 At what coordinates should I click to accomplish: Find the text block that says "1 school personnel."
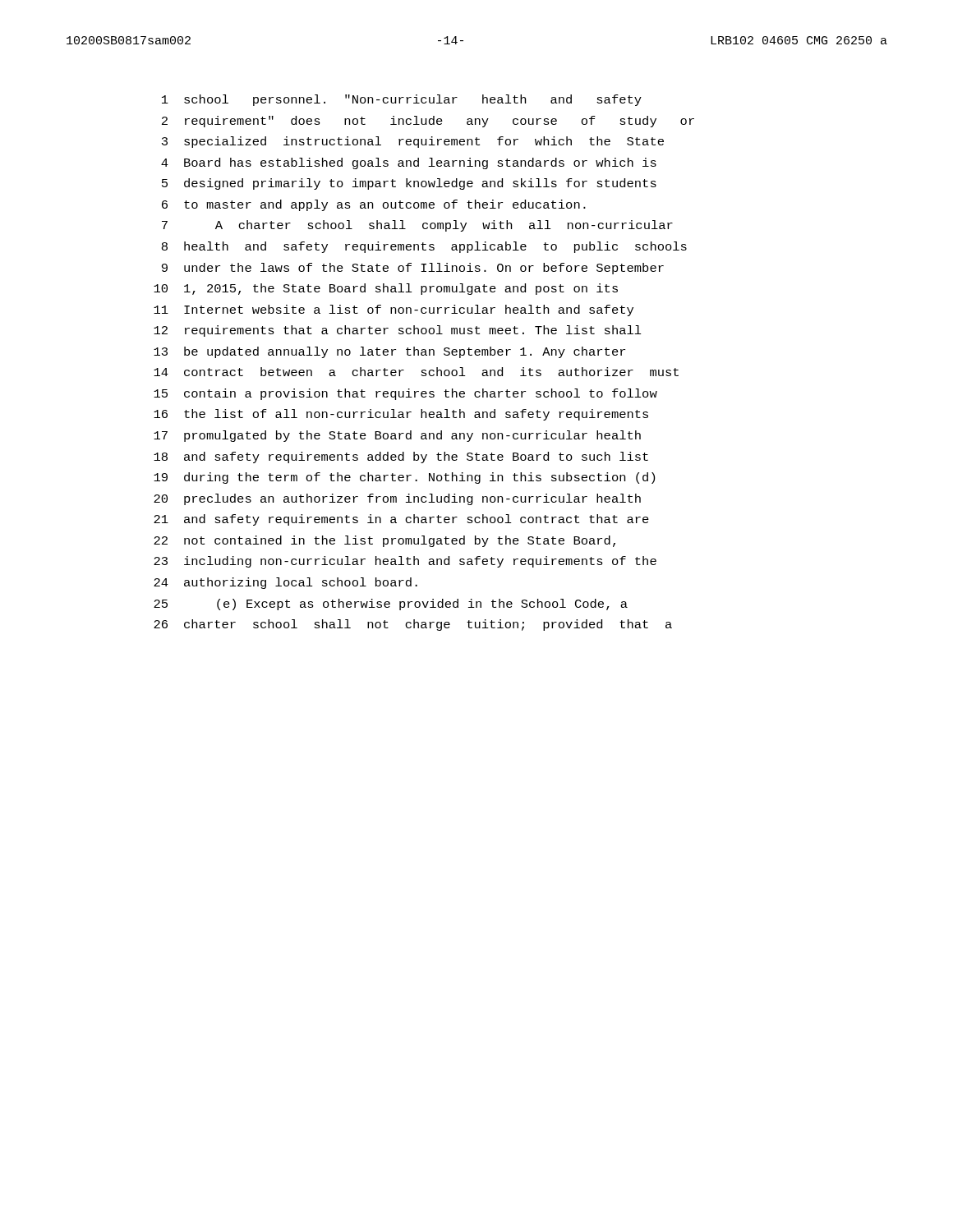505,363
